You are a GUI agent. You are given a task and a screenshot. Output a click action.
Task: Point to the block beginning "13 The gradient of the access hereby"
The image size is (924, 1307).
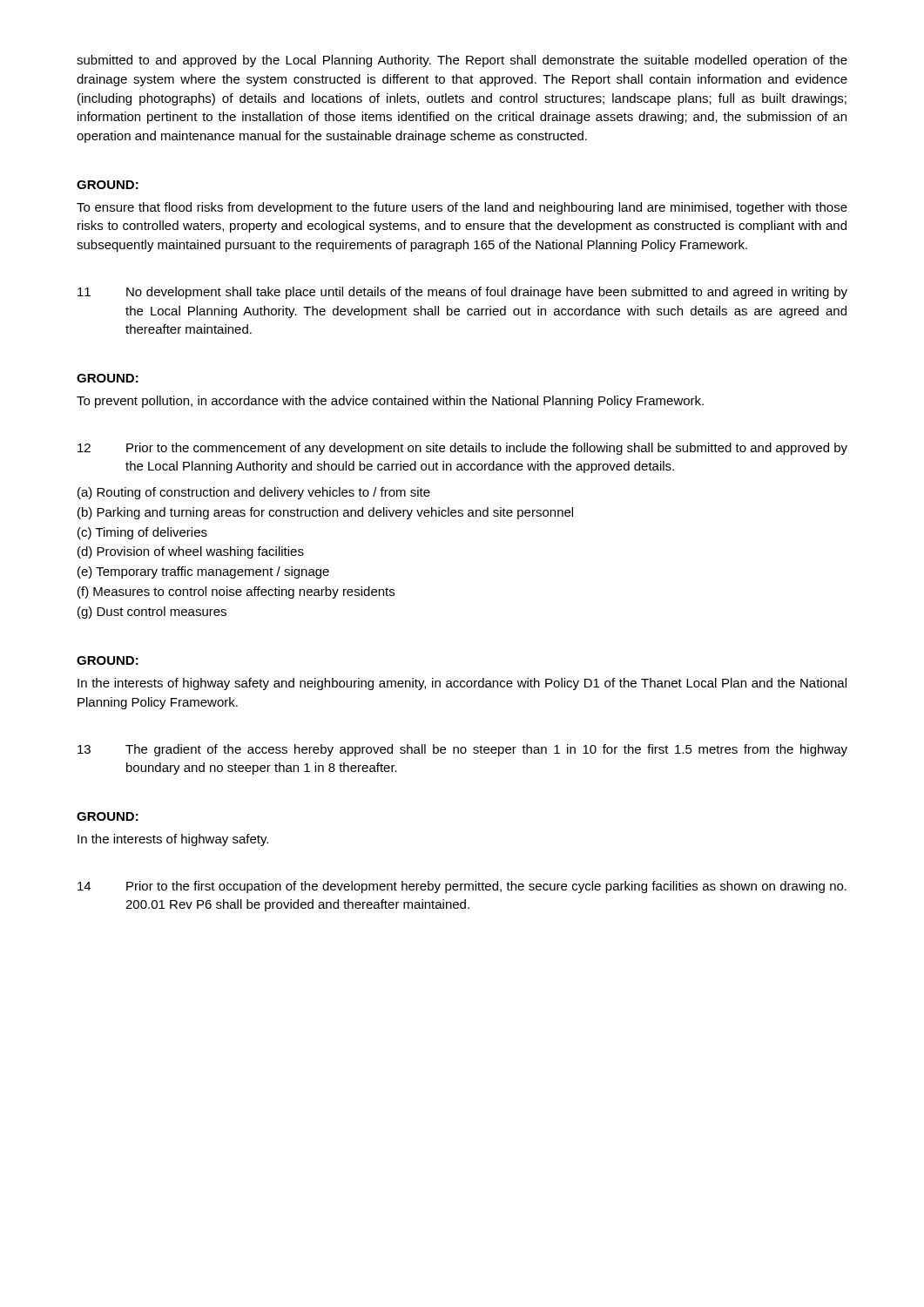point(462,758)
